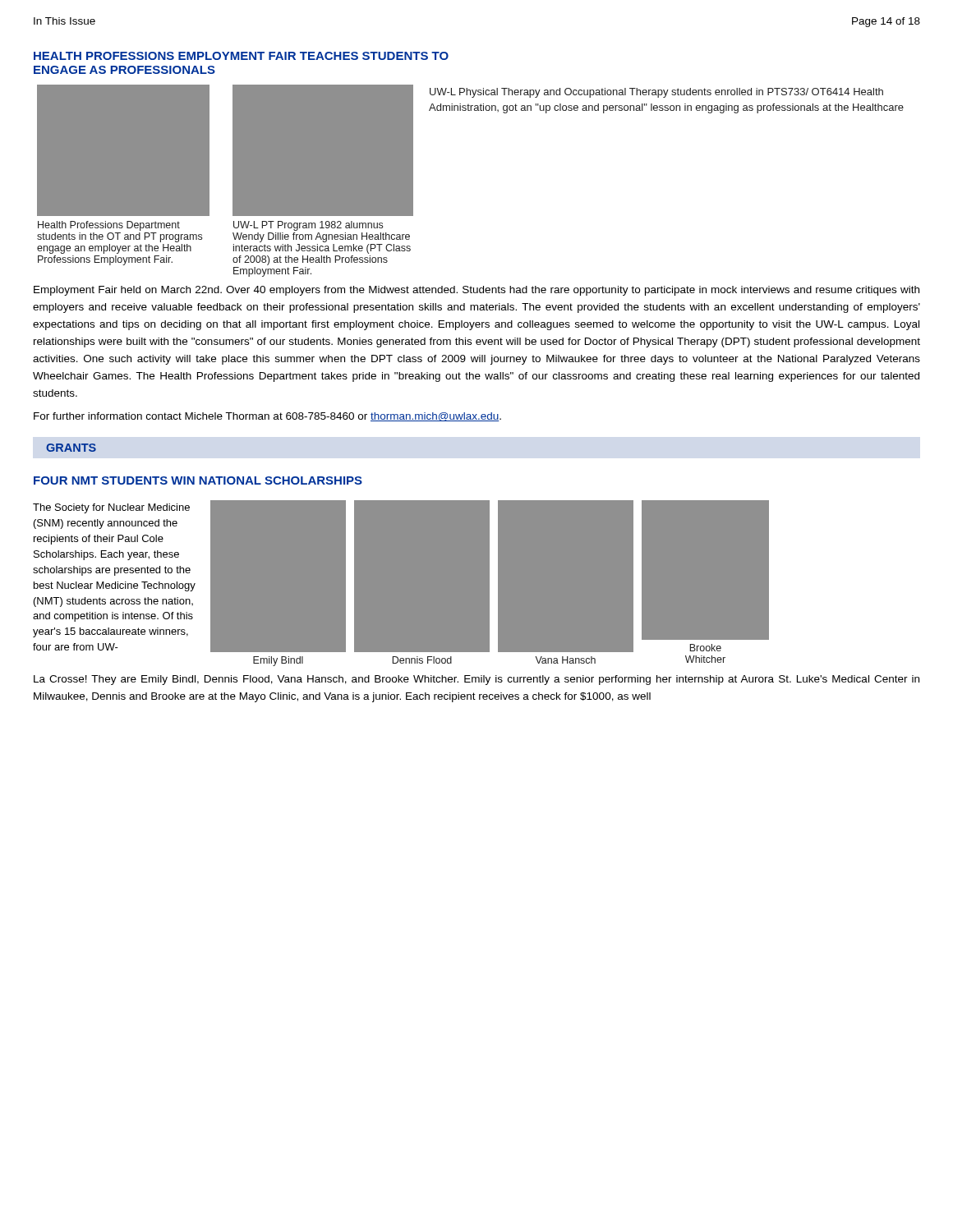Screen dimensions: 1232x953
Task: Navigate to the passage starting "Employment Fair held on March 22nd. Over"
Action: pos(476,341)
